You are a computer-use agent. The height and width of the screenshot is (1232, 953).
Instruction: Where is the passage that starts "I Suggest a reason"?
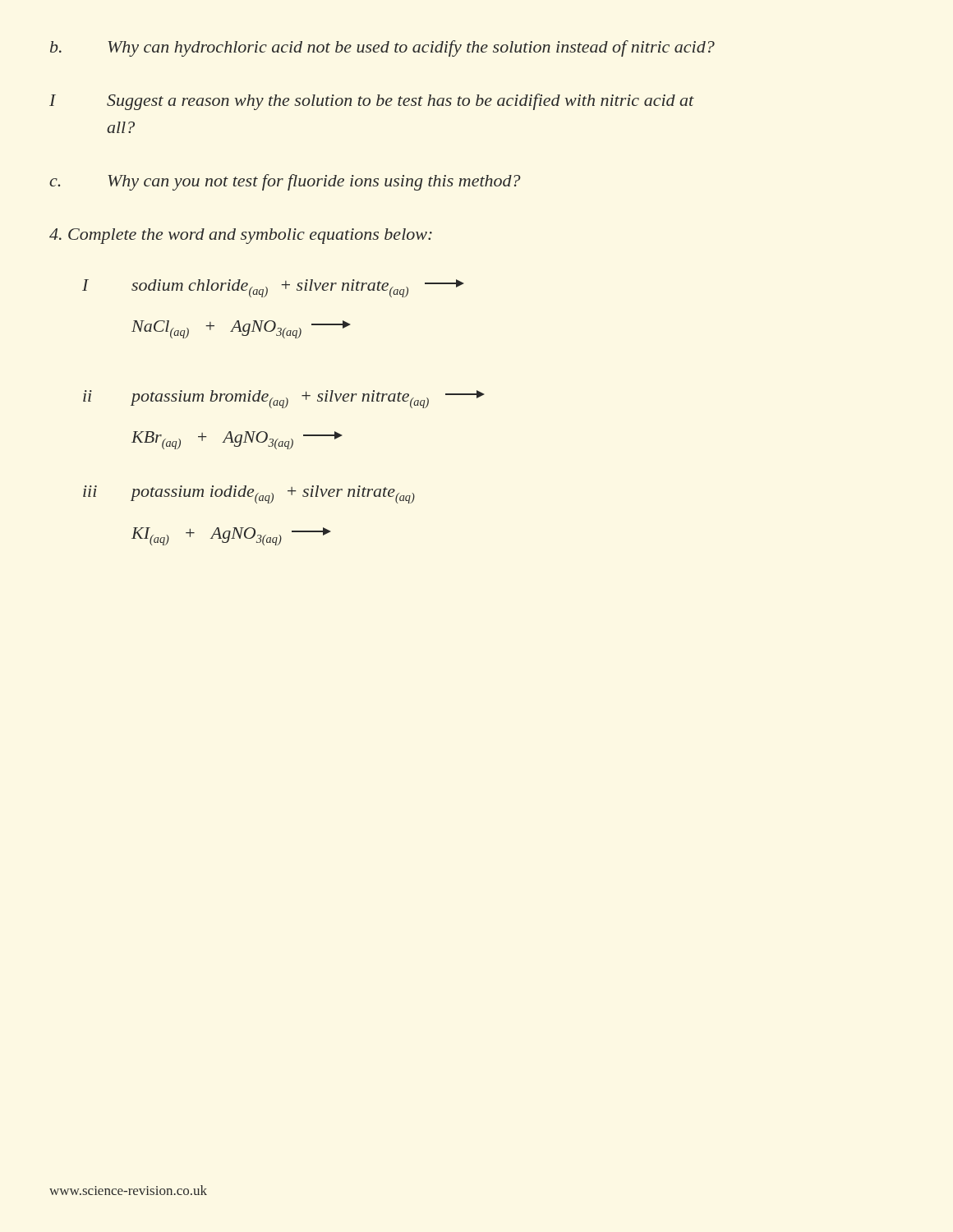[371, 113]
